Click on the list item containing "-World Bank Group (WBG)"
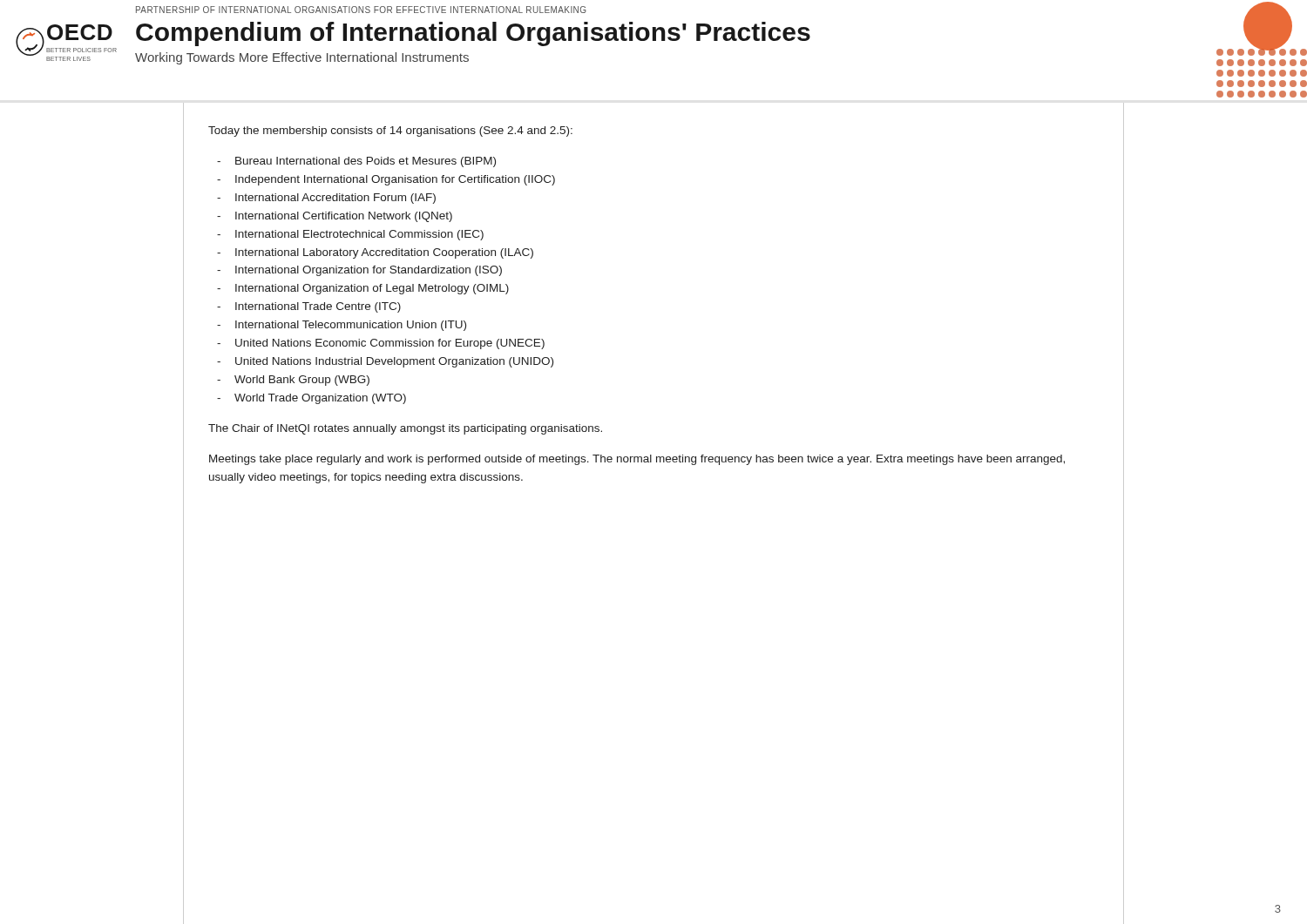 [x=294, y=380]
